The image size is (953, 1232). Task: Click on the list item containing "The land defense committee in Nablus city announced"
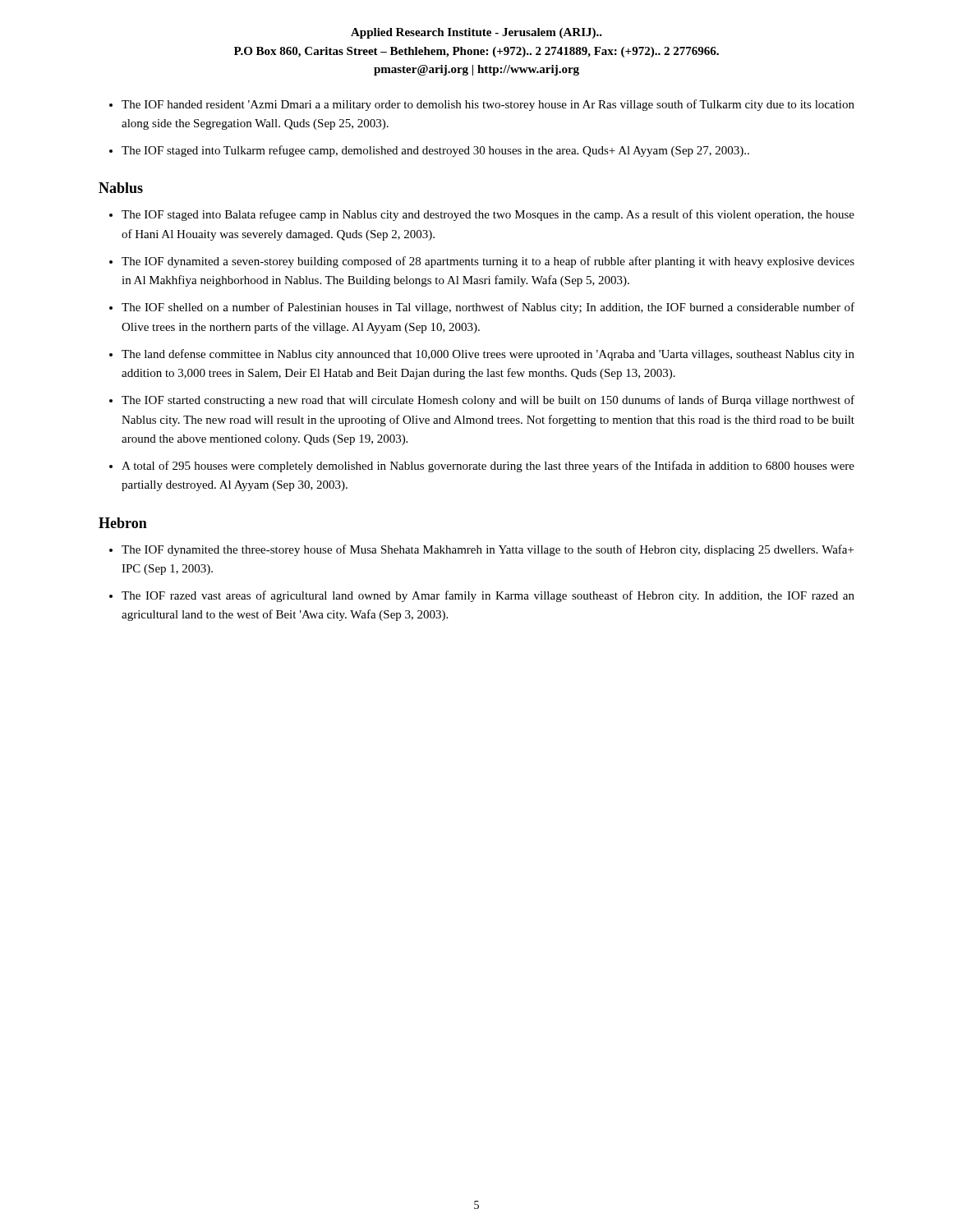click(488, 363)
